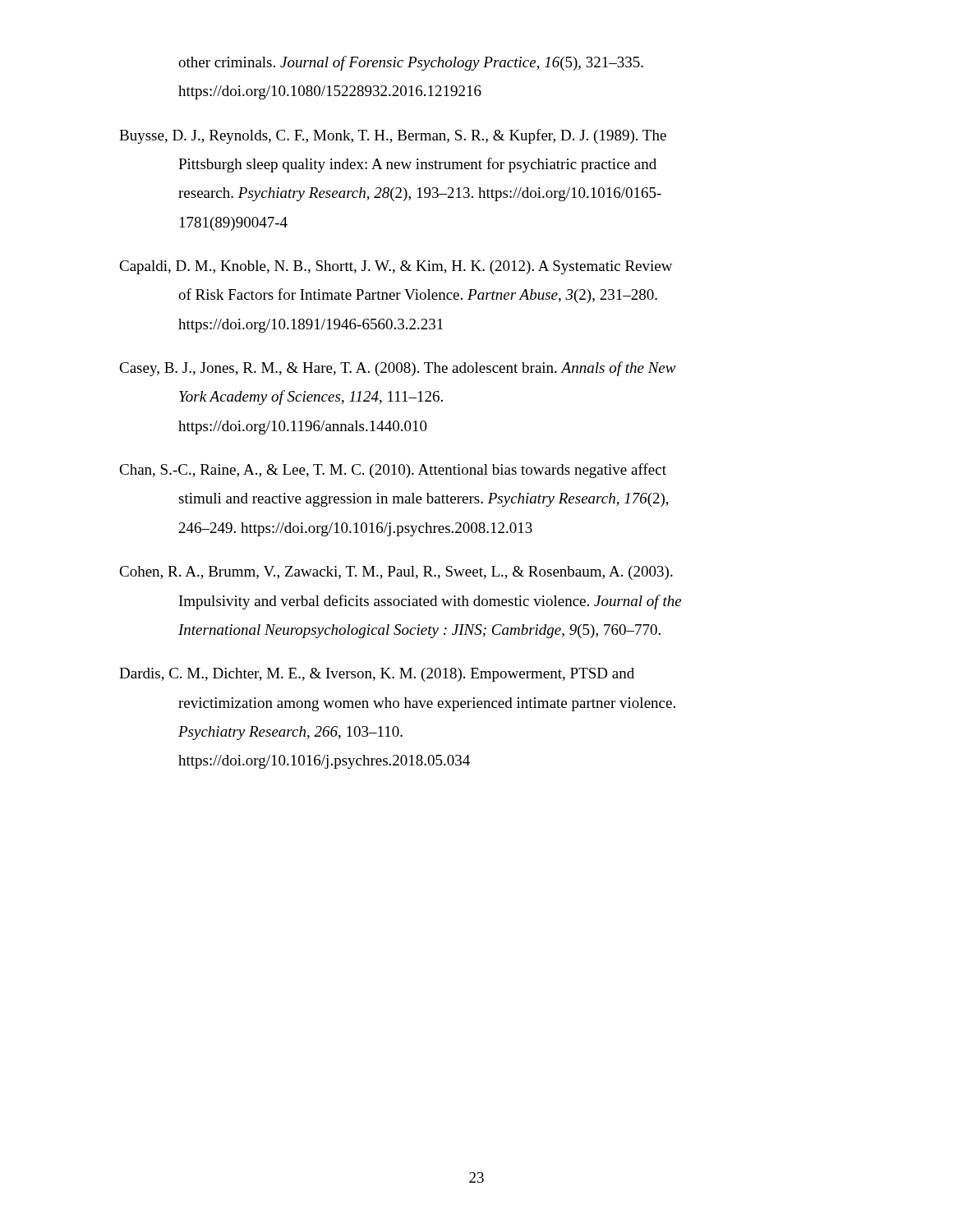Where is the passage that starts "Chan, S.-C., Raine, A., & Lee,"?
The width and height of the screenshot is (953, 1232).
coord(487,499)
